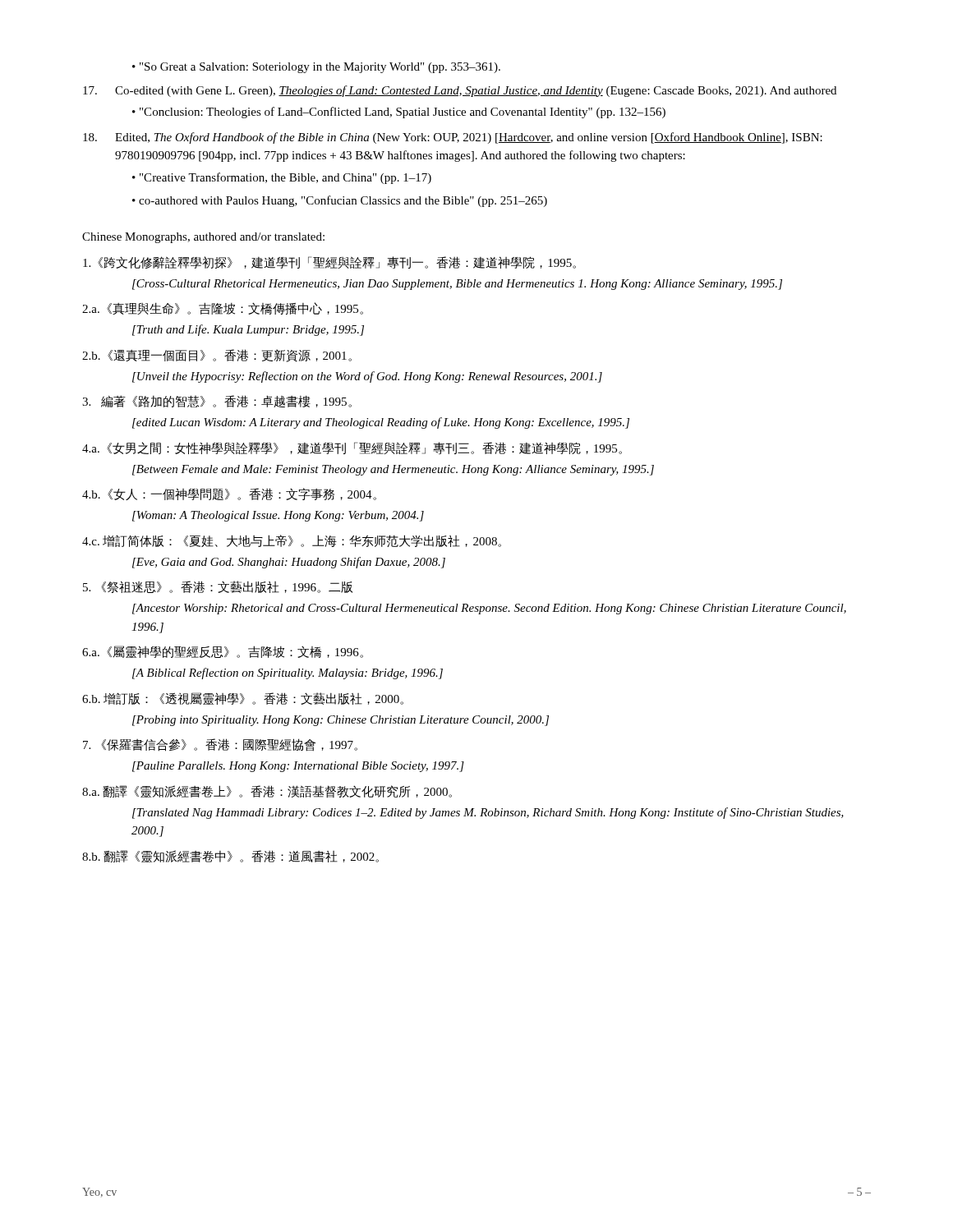The image size is (953, 1232).
Task: Navigate to the text block starting "[edited Lucan Wisdom: A Literary and"
Action: (381, 422)
